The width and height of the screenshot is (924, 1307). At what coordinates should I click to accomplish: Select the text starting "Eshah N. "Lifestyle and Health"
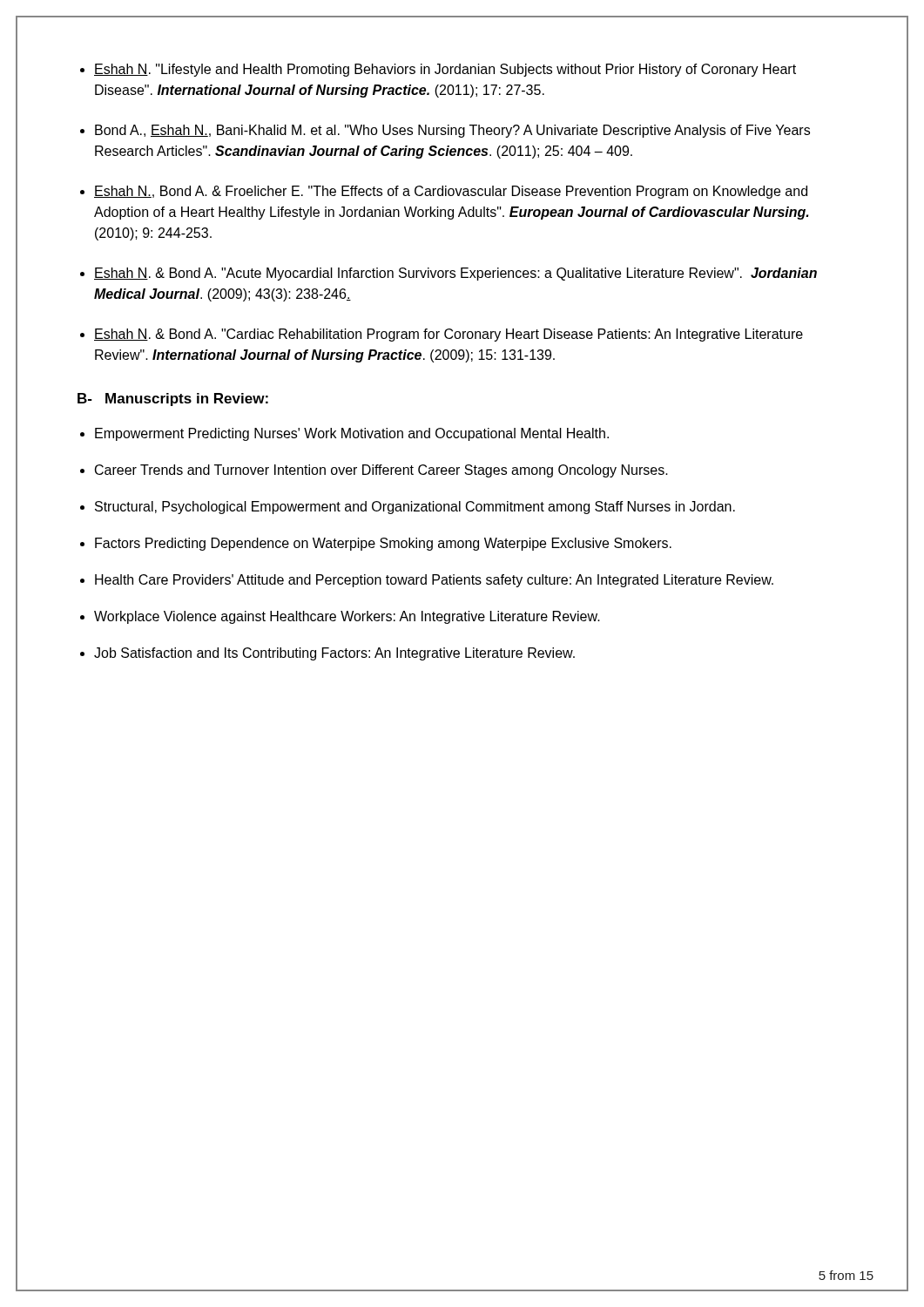(445, 80)
